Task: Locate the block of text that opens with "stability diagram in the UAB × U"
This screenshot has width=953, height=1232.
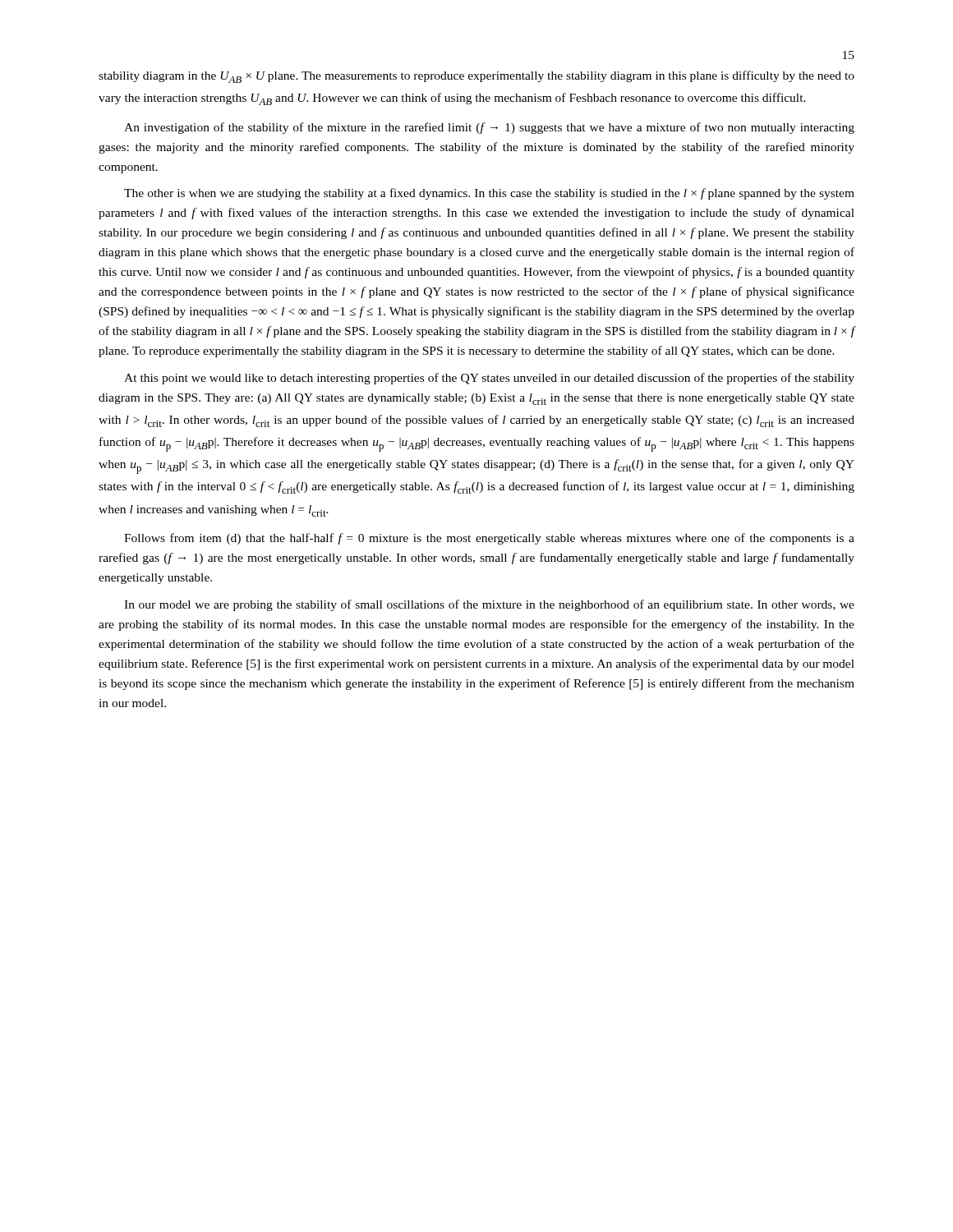Action: pyautogui.click(x=476, y=389)
